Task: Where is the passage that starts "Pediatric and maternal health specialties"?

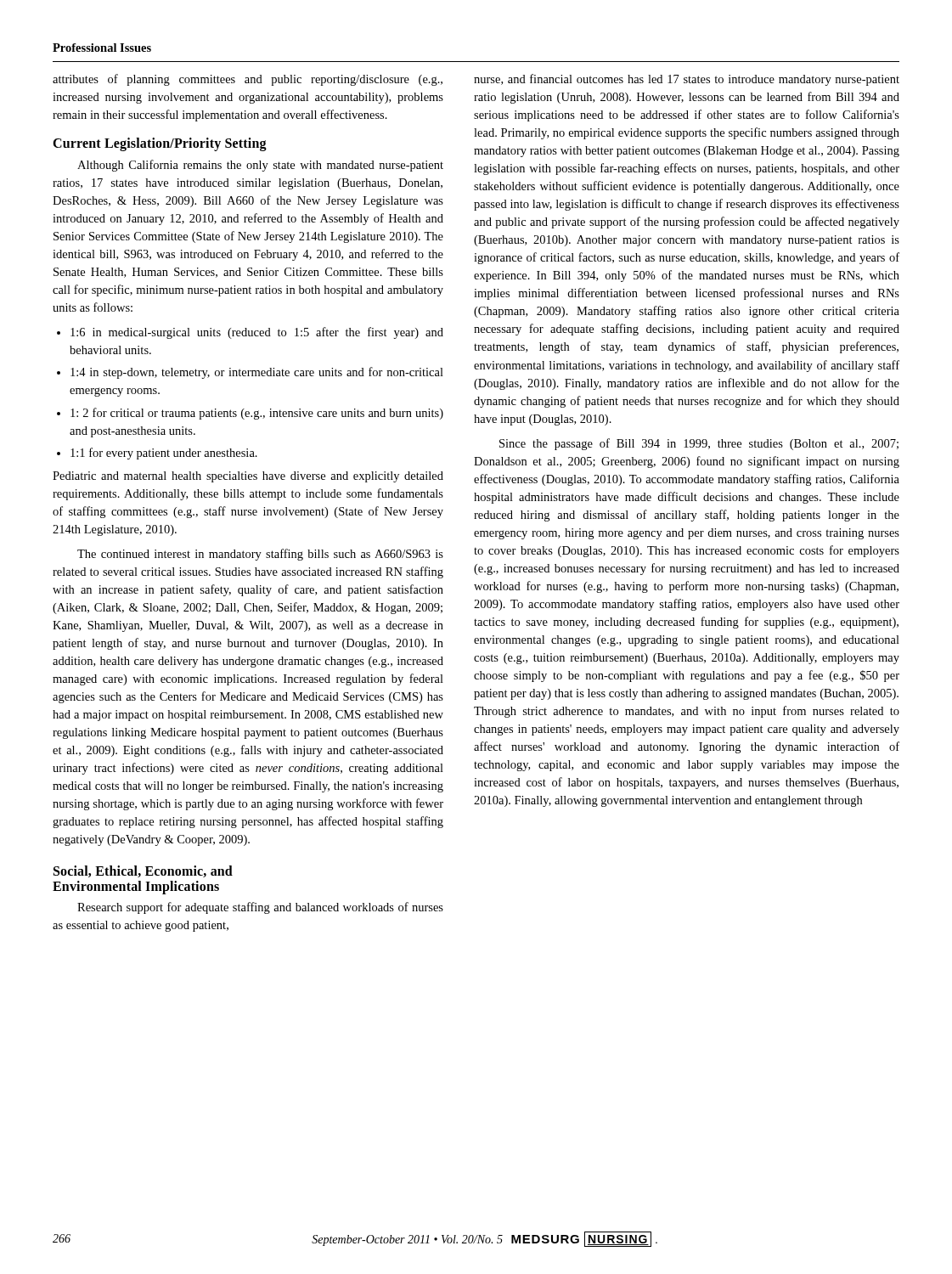Action: (248, 502)
